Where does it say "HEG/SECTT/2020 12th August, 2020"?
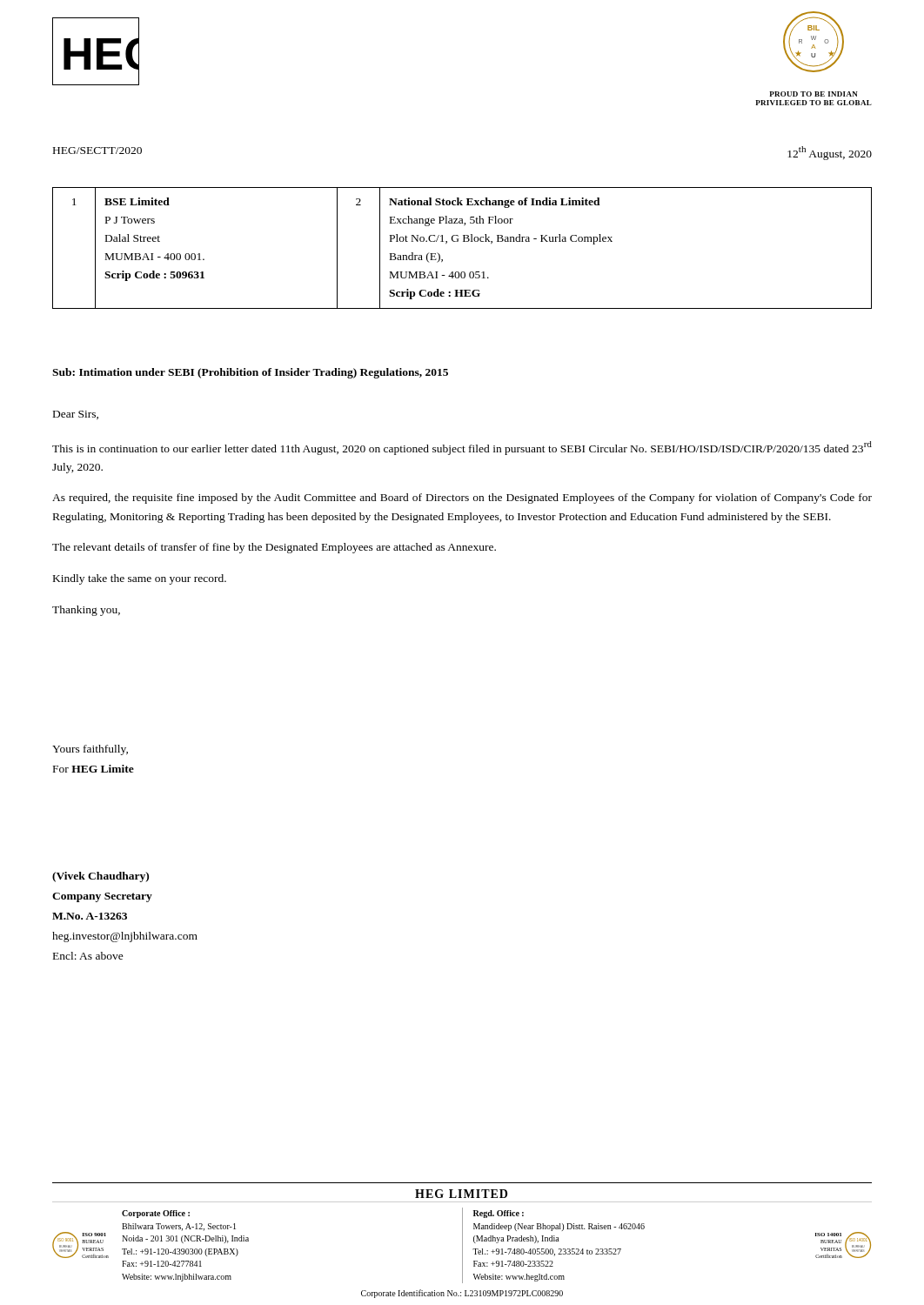Viewport: 924px width, 1305px height. [90, 154]
